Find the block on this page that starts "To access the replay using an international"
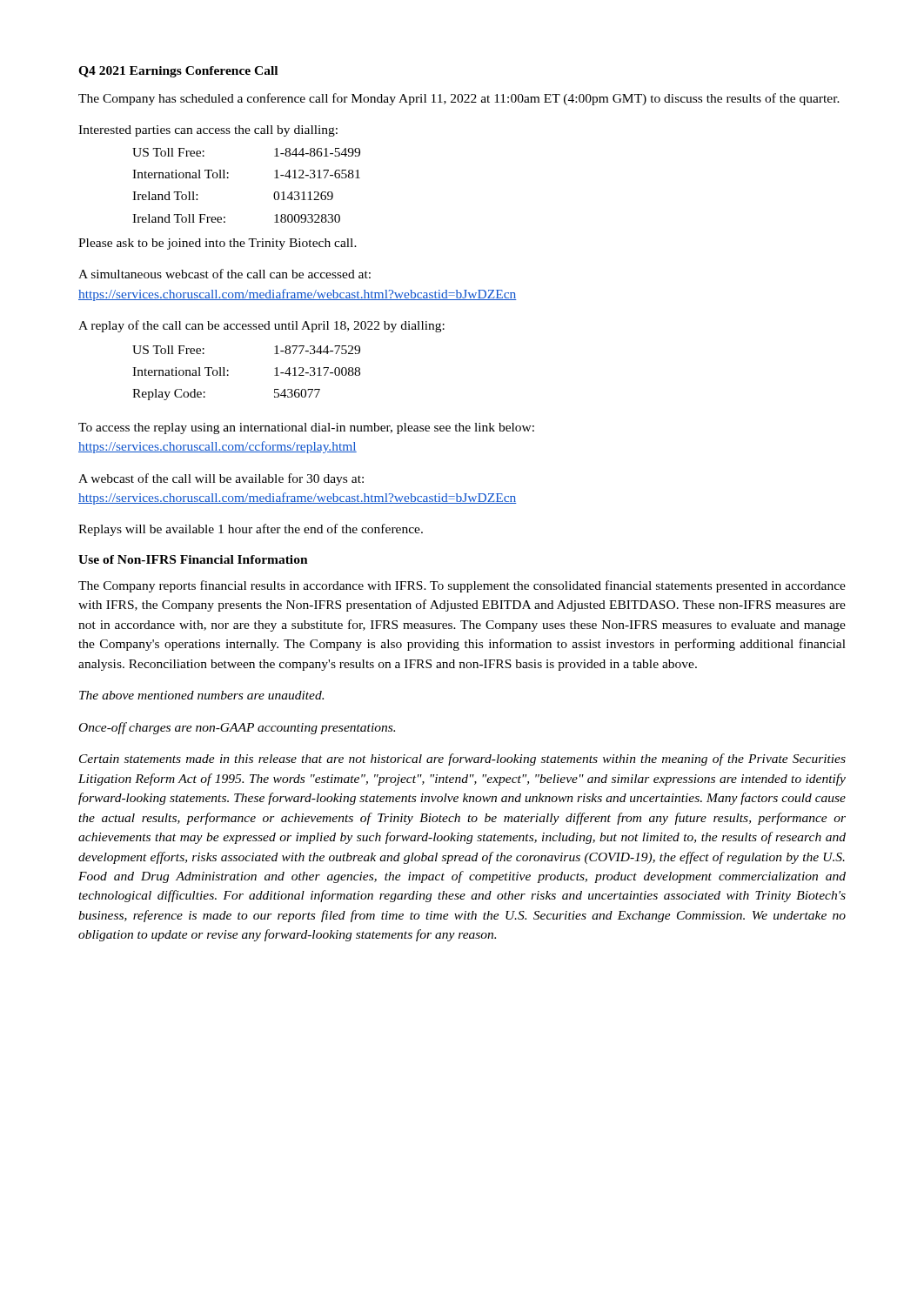Image resolution: width=924 pixels, height=1305 pixels. (307, 436)
